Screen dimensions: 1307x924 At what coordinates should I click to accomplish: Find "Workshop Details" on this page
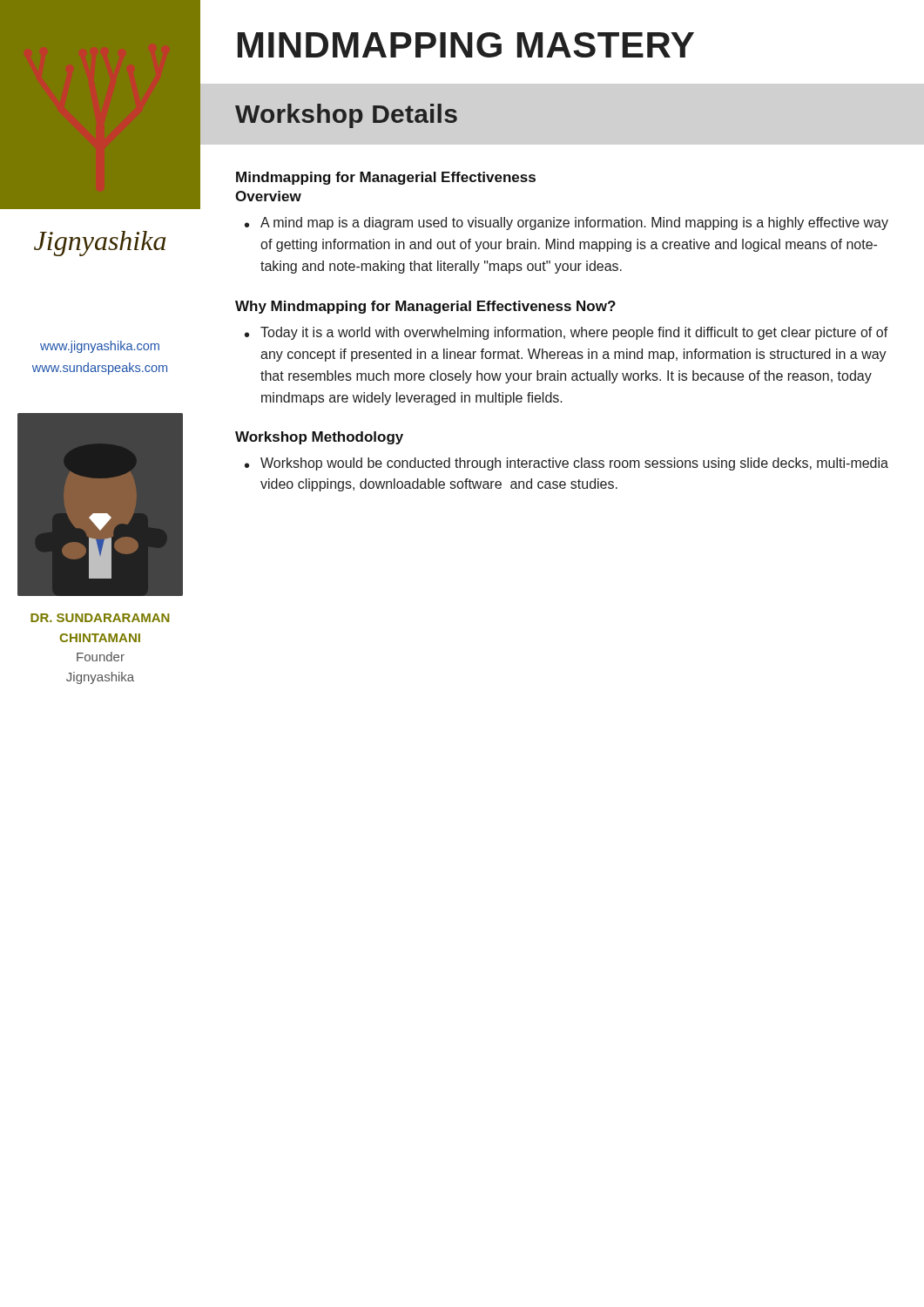point(346,116)
